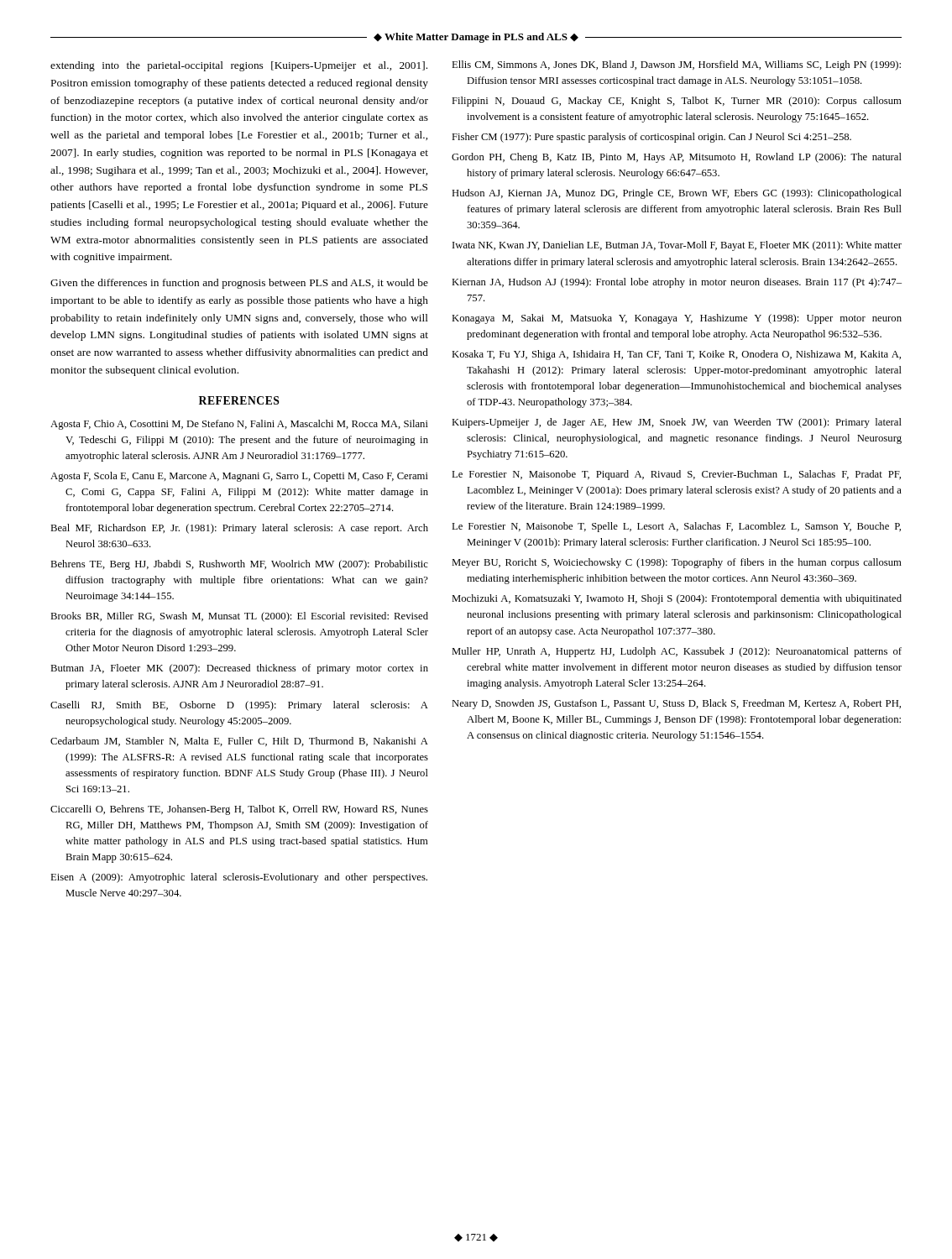Find the list item with the text "Konagaya M, Sakai M, Matsuoka Y,"
Image resolution: width=952 pixels, height=1259 pixels.
(677, 326)
